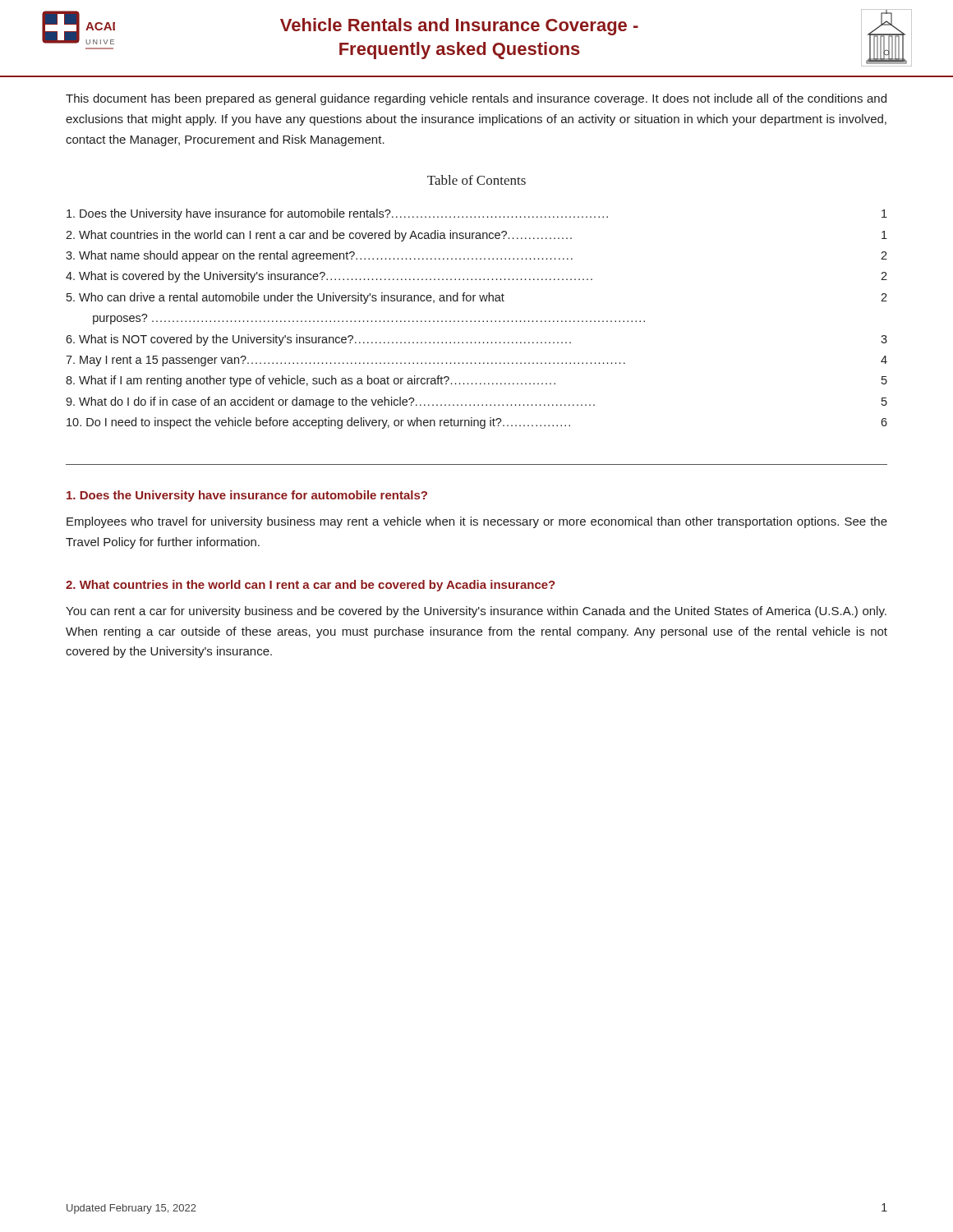Find the list item that says "Does the University have insurance"

pyautogui.click(x=476, y=214)
